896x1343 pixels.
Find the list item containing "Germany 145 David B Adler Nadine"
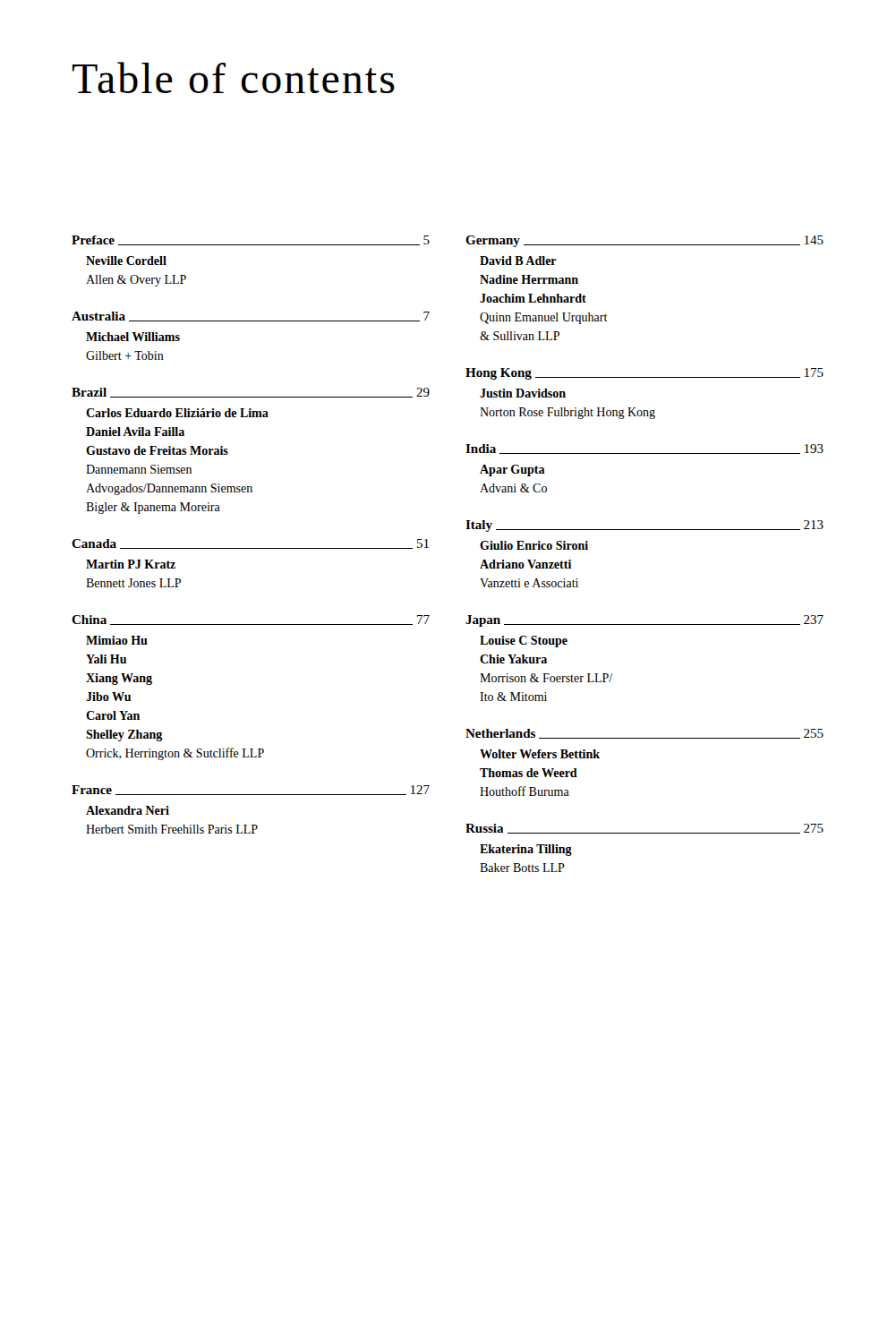pyautogui.click(x=644, y=241)
